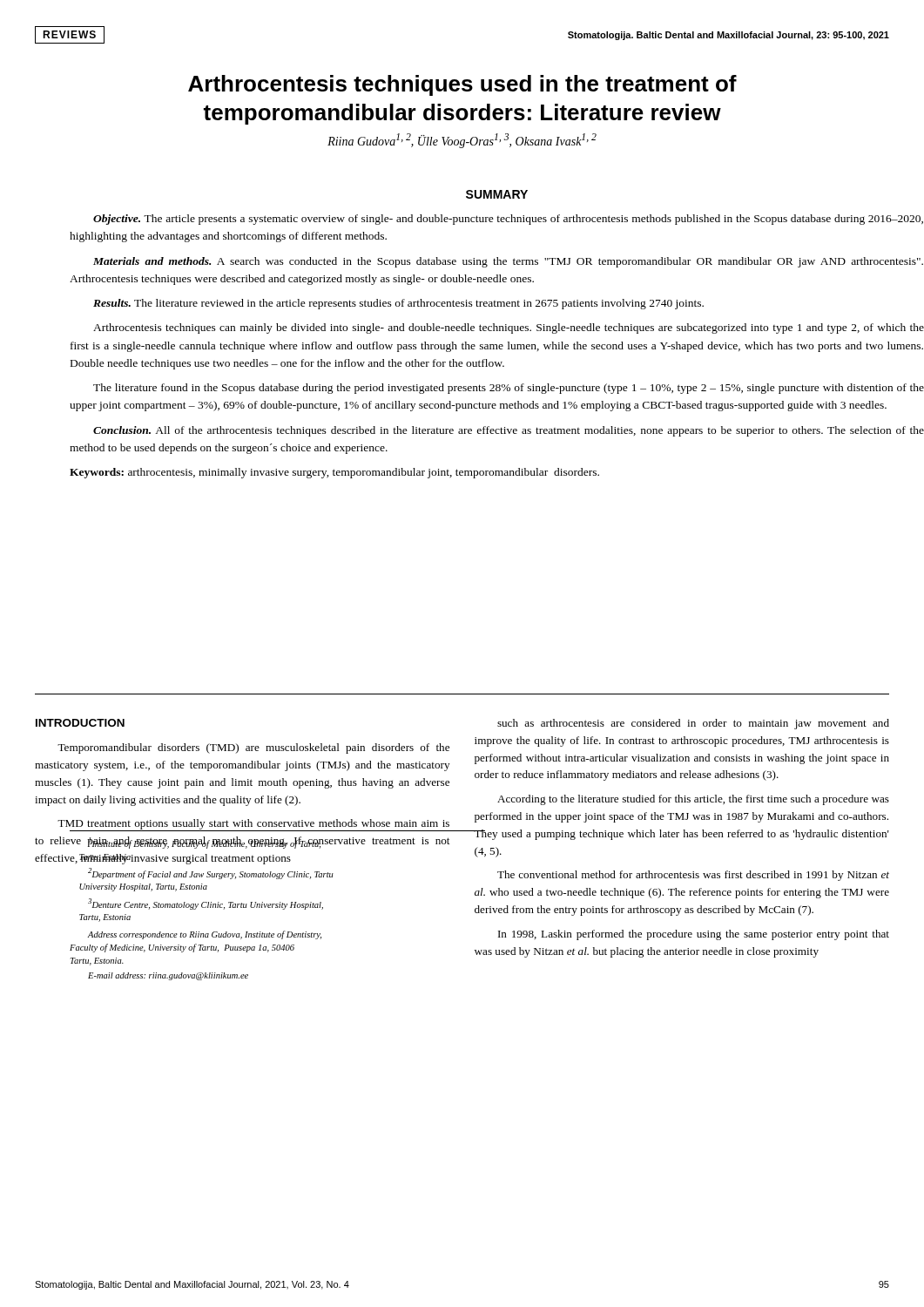Select the text block with the text "Temporomandibular disorders (TMD) are musculoskeletal pain disorders"

pyautogui.click(x=242, y=773)
